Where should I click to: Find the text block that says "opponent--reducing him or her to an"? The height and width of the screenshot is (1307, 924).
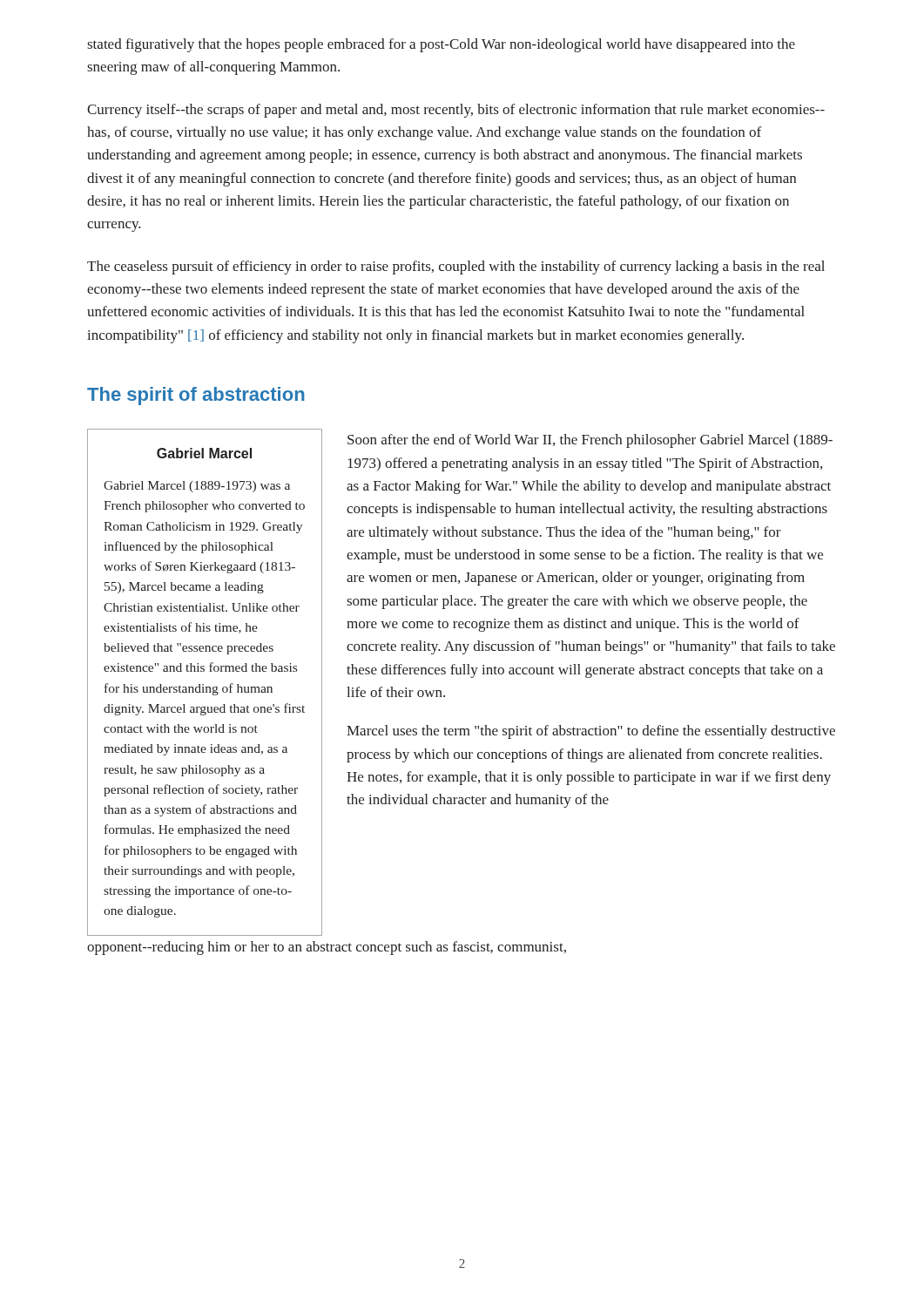pos(327,946)
